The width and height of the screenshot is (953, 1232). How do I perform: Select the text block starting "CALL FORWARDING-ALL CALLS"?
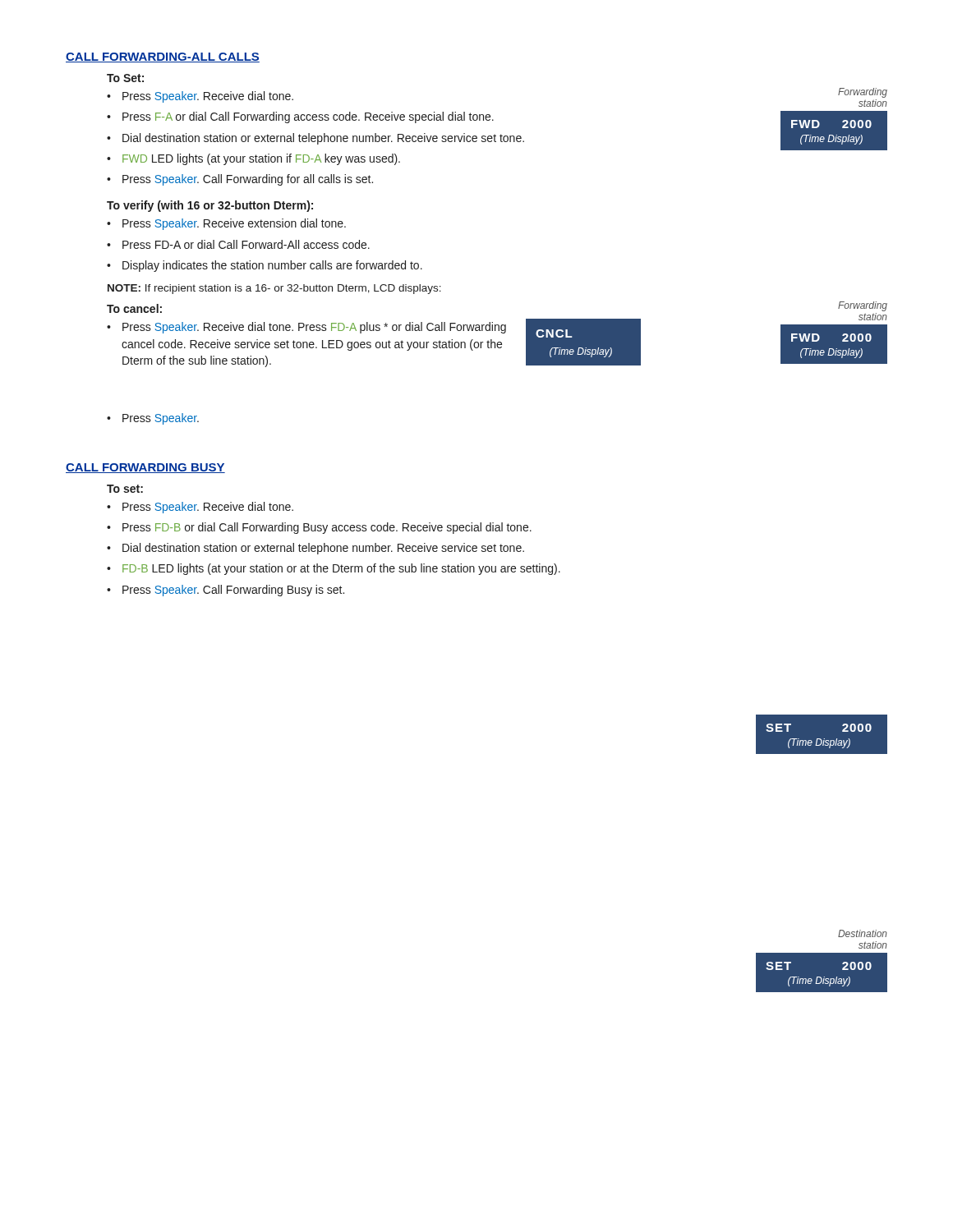click(x=163, y=56)
